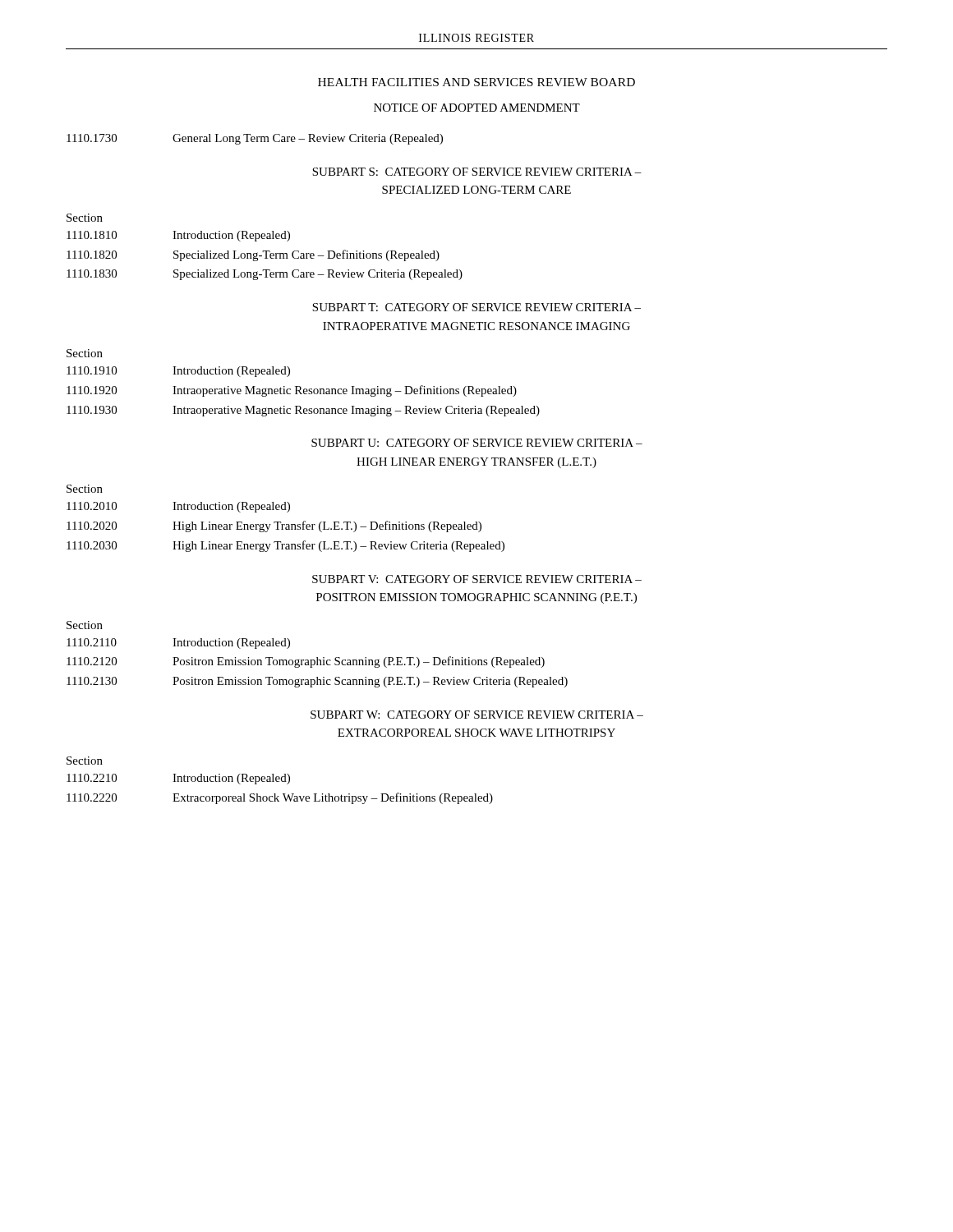Point to the block beginning "1110.1920 Intraoperative Magnetic Resonance"

tap(476, 391)
